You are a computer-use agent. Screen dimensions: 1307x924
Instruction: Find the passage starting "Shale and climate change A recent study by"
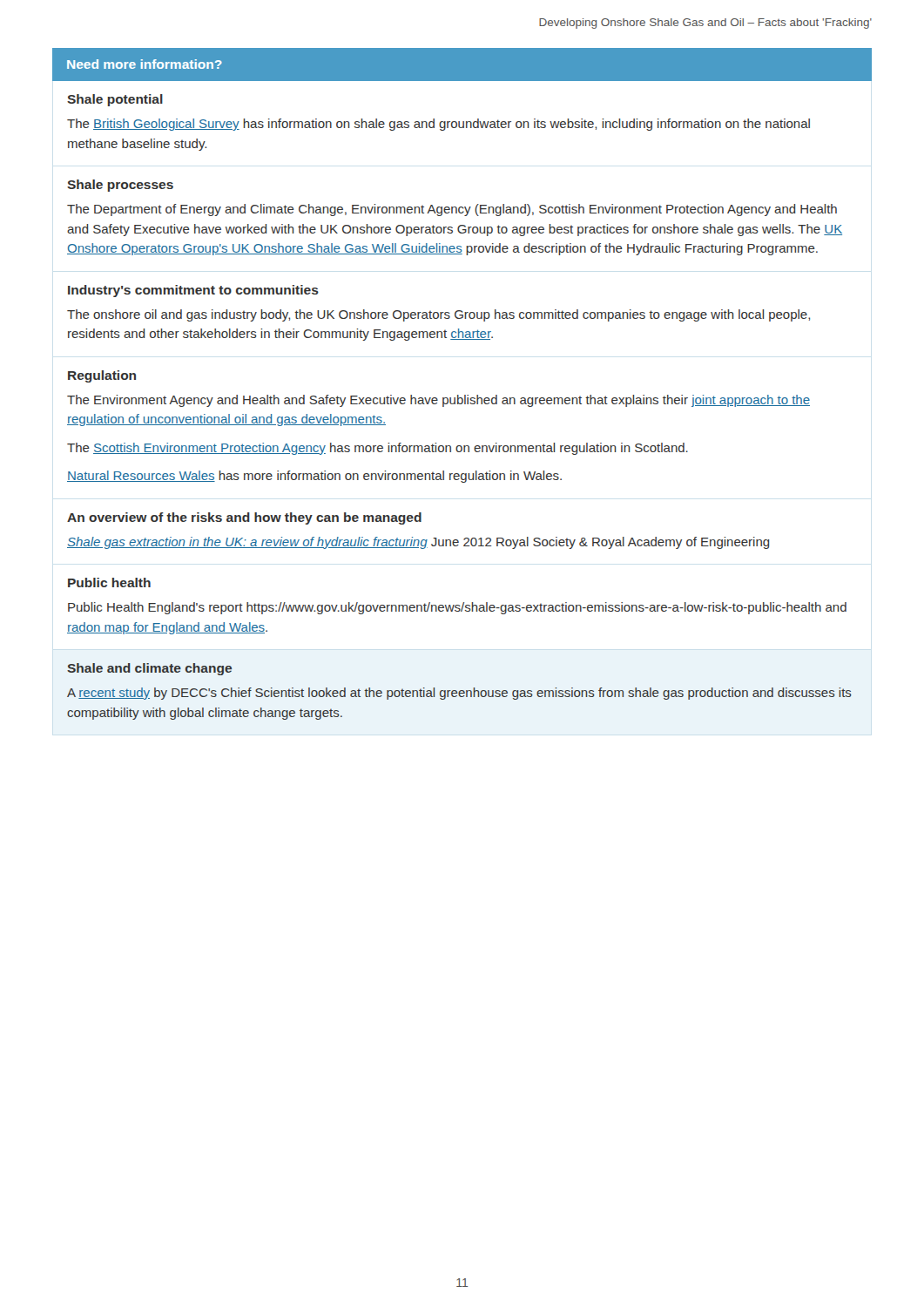[462, 691]
